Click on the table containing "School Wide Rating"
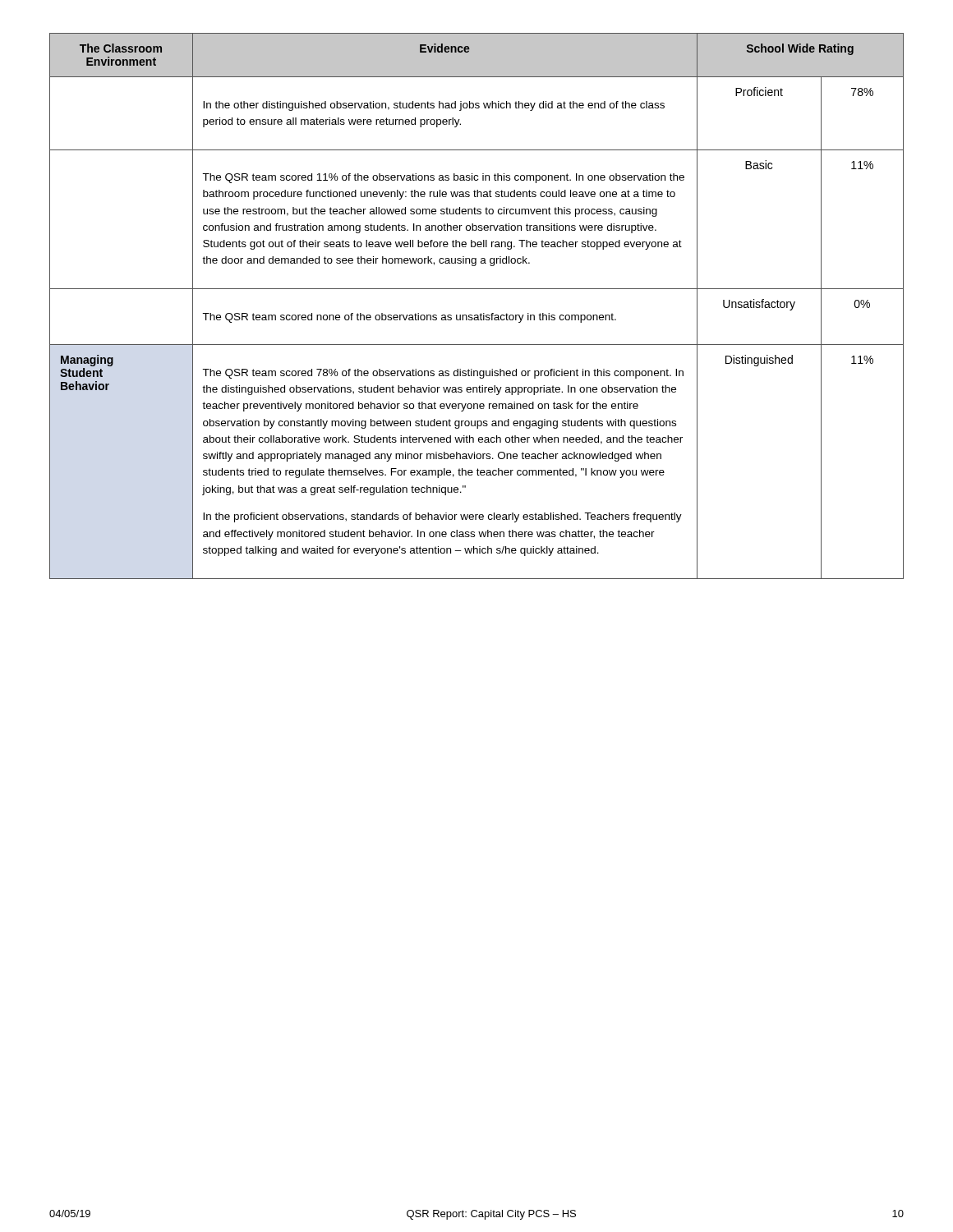The width and height of the screenshot is (953, 1232). pos(476,306)
